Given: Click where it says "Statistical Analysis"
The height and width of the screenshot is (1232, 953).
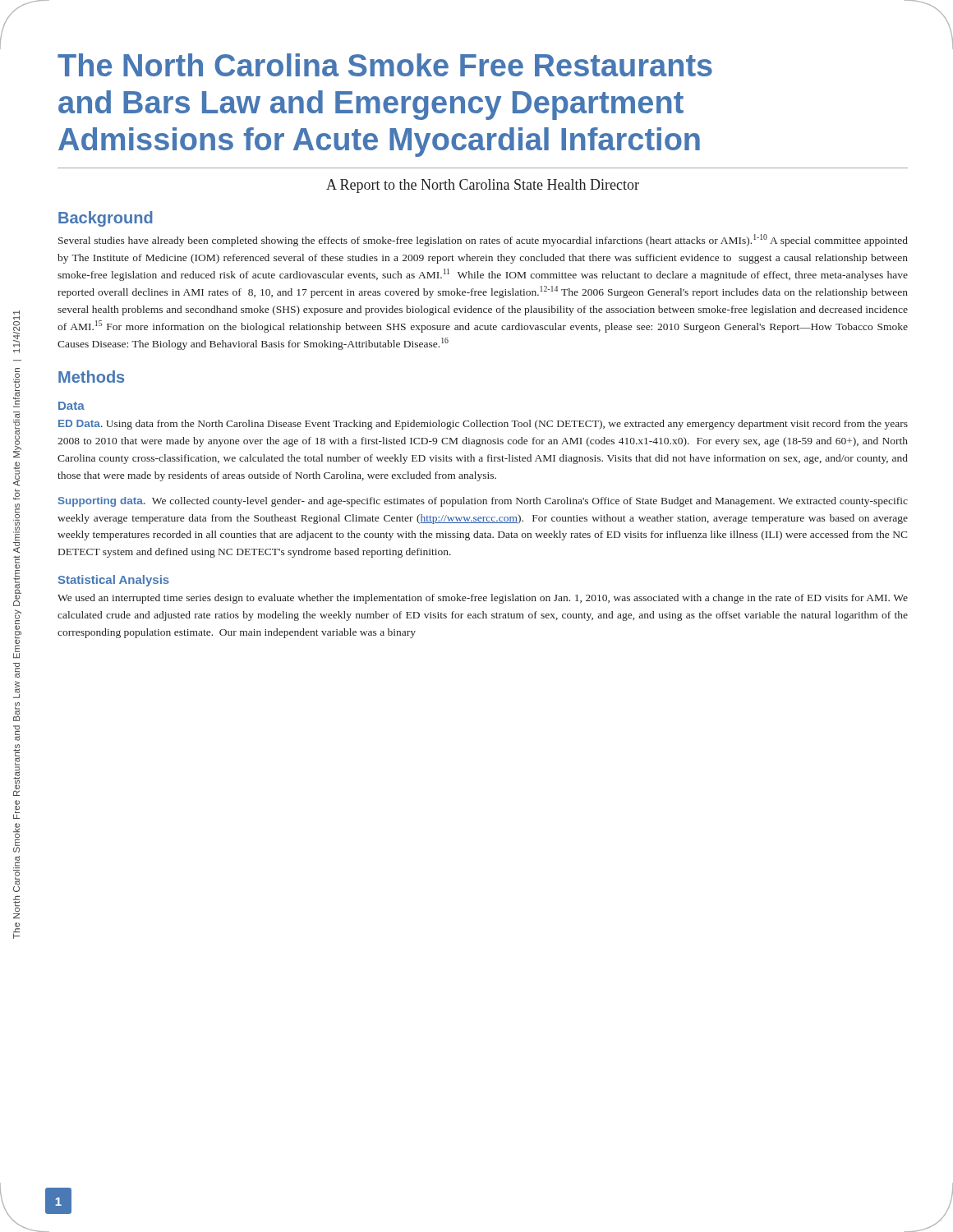Looking at the screenshot, I should 113,580.
